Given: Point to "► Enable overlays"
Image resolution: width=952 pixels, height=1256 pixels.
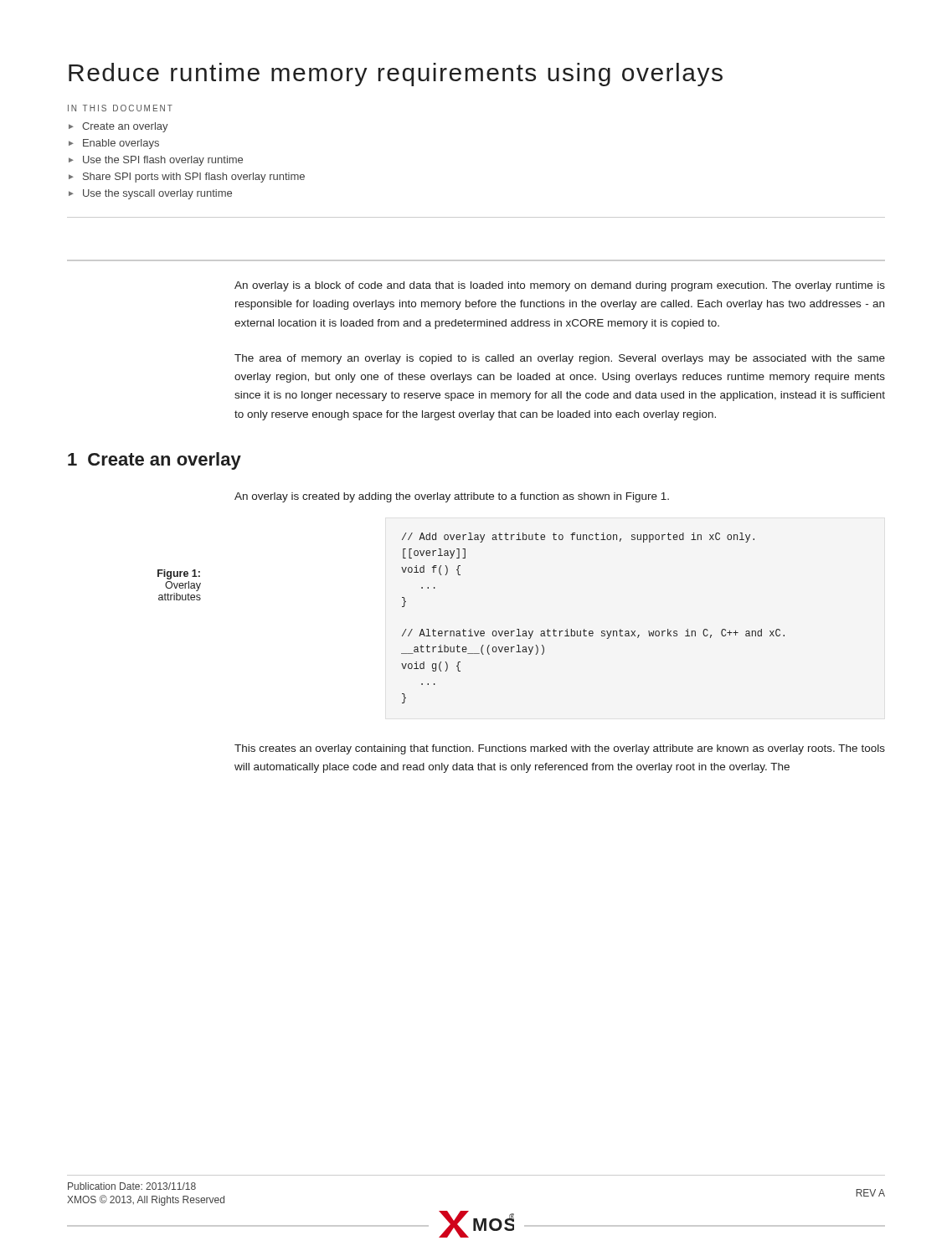Looking at the screenshot, I should click(113, 143).
